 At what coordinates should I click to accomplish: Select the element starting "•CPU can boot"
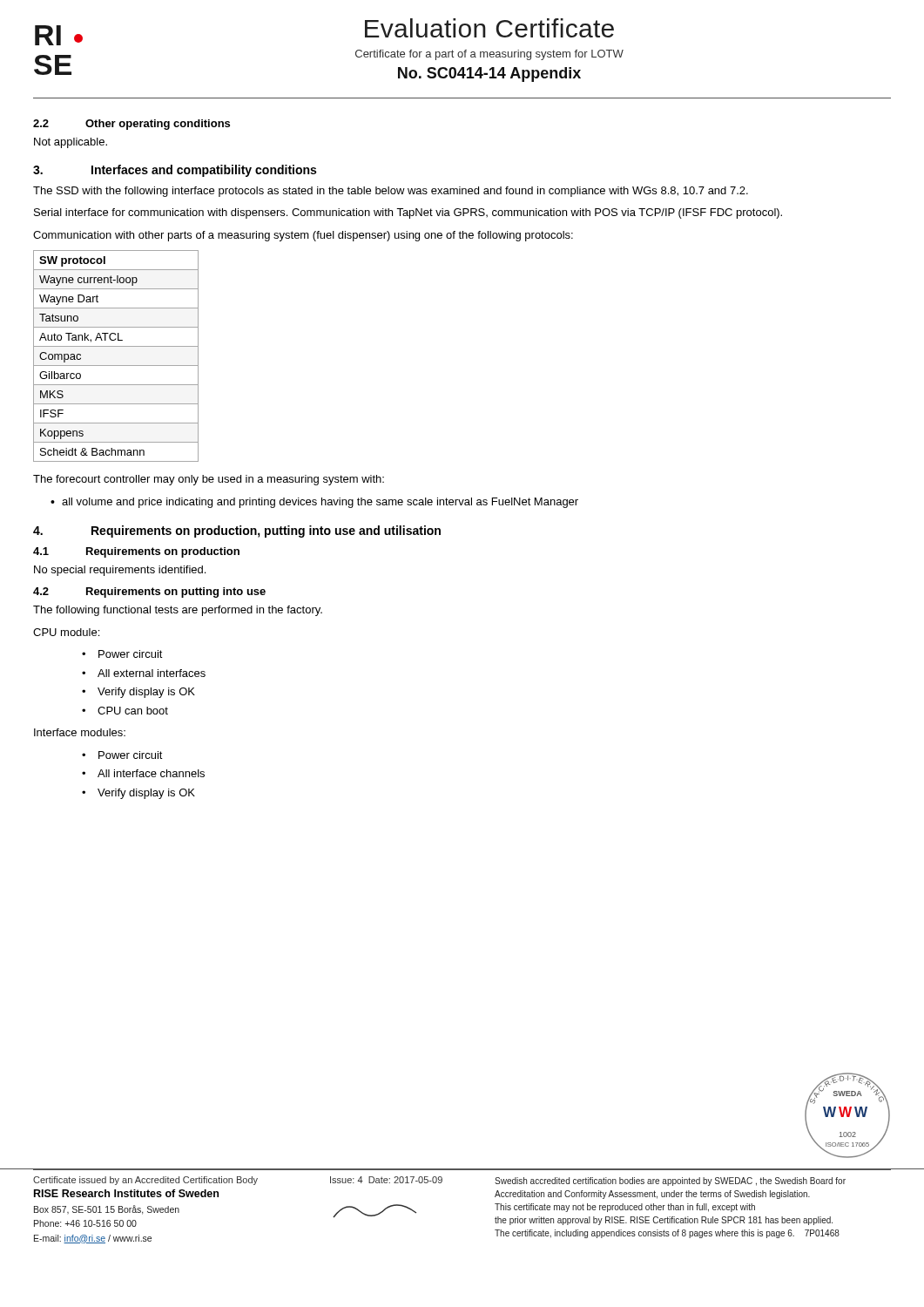[x=125, y=710]
